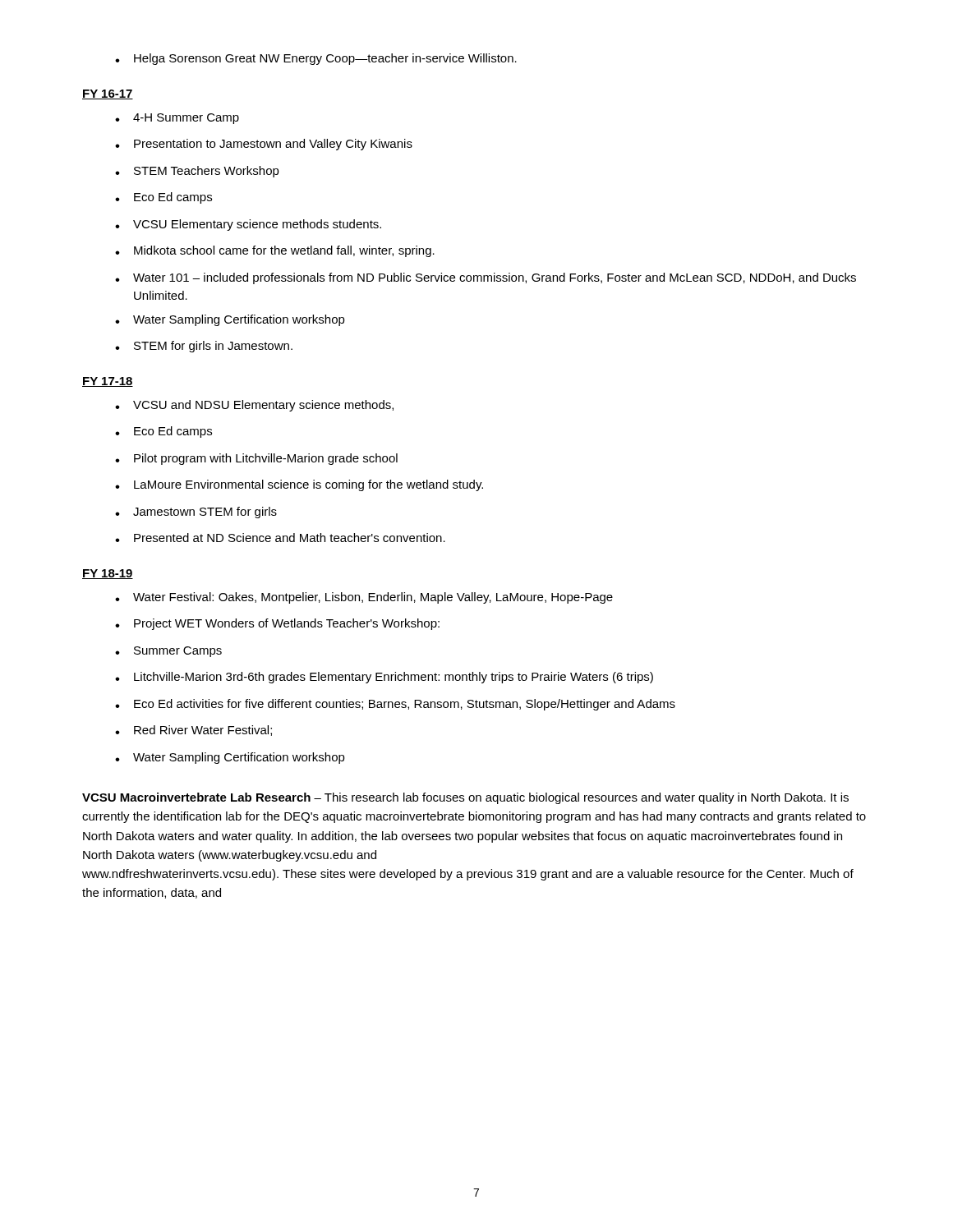The width and height of the screenshot is (953, 1232).
Task: Point to the element starting "• Helga Sorenson Great NW Energy"
Action: [x=493, y=60]
